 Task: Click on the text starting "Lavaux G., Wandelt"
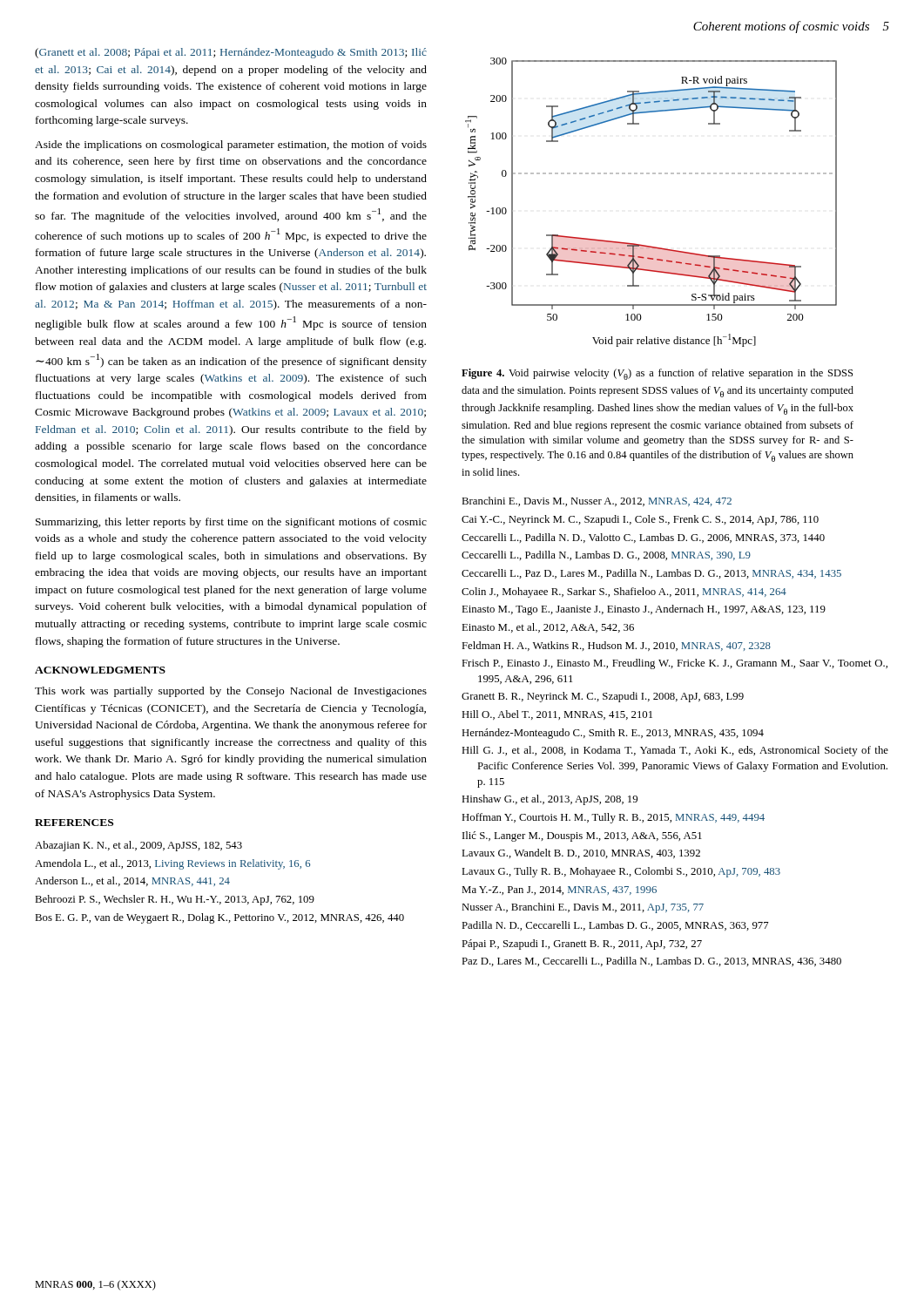click(581, 853)
